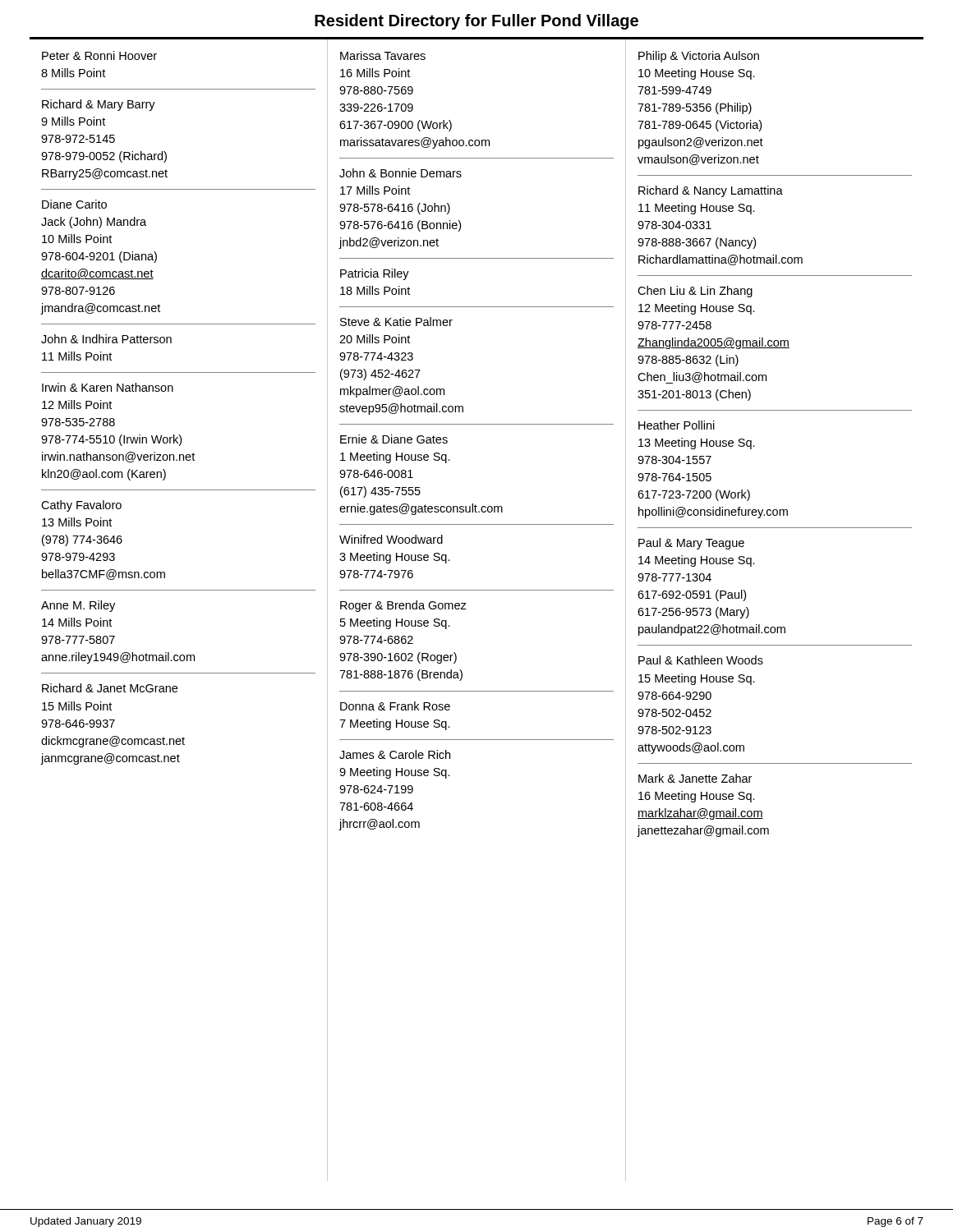Navigate to the region starting "Irwin & Karen Nathanson 12 Mills Point"
953x1232 pixels.
click(118, 431)
